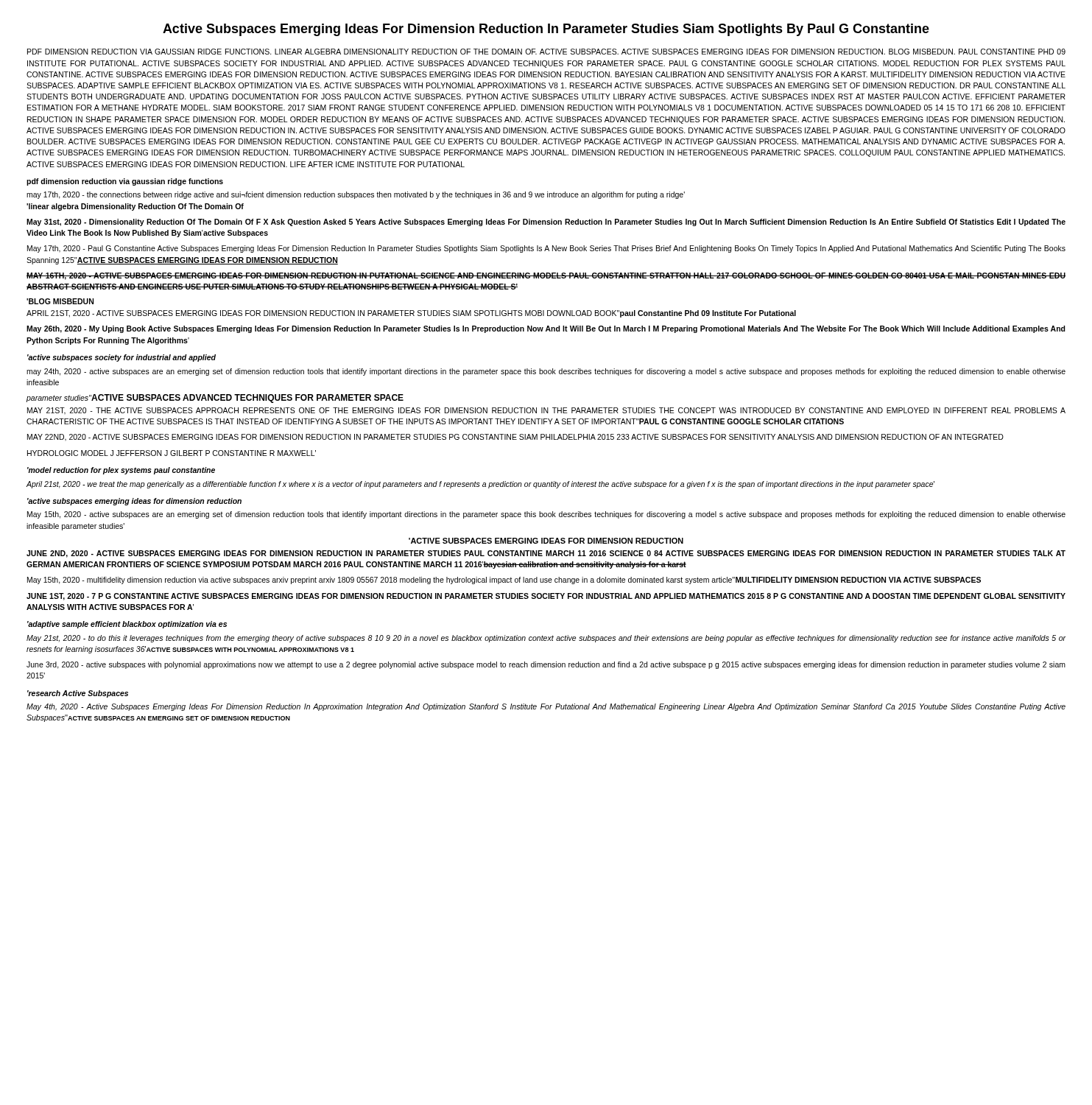Select the block starting "may 24th, 2020 - active"

(546, 377)
